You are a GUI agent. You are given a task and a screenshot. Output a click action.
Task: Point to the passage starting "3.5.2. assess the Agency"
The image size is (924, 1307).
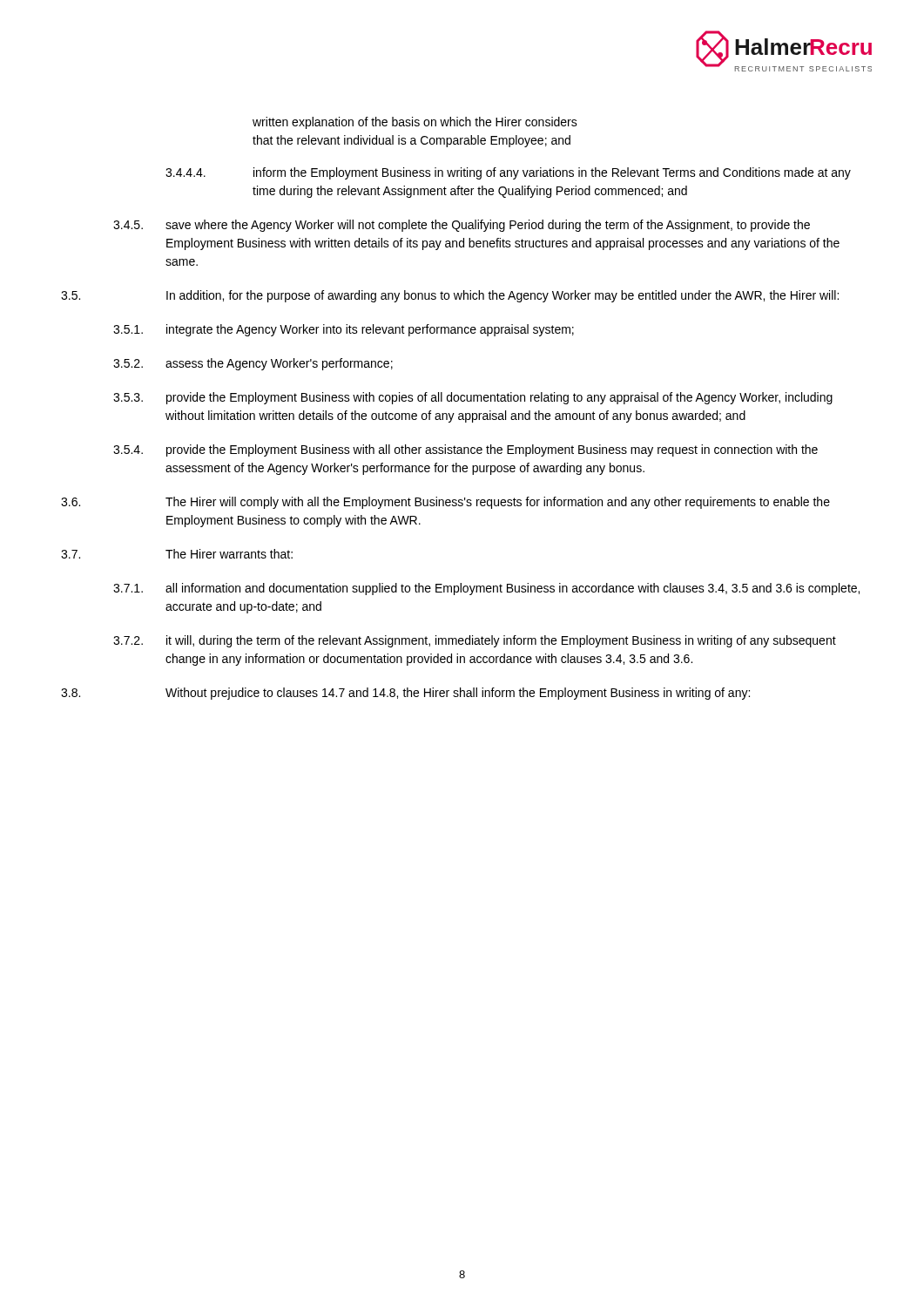(x=253, y=364)
